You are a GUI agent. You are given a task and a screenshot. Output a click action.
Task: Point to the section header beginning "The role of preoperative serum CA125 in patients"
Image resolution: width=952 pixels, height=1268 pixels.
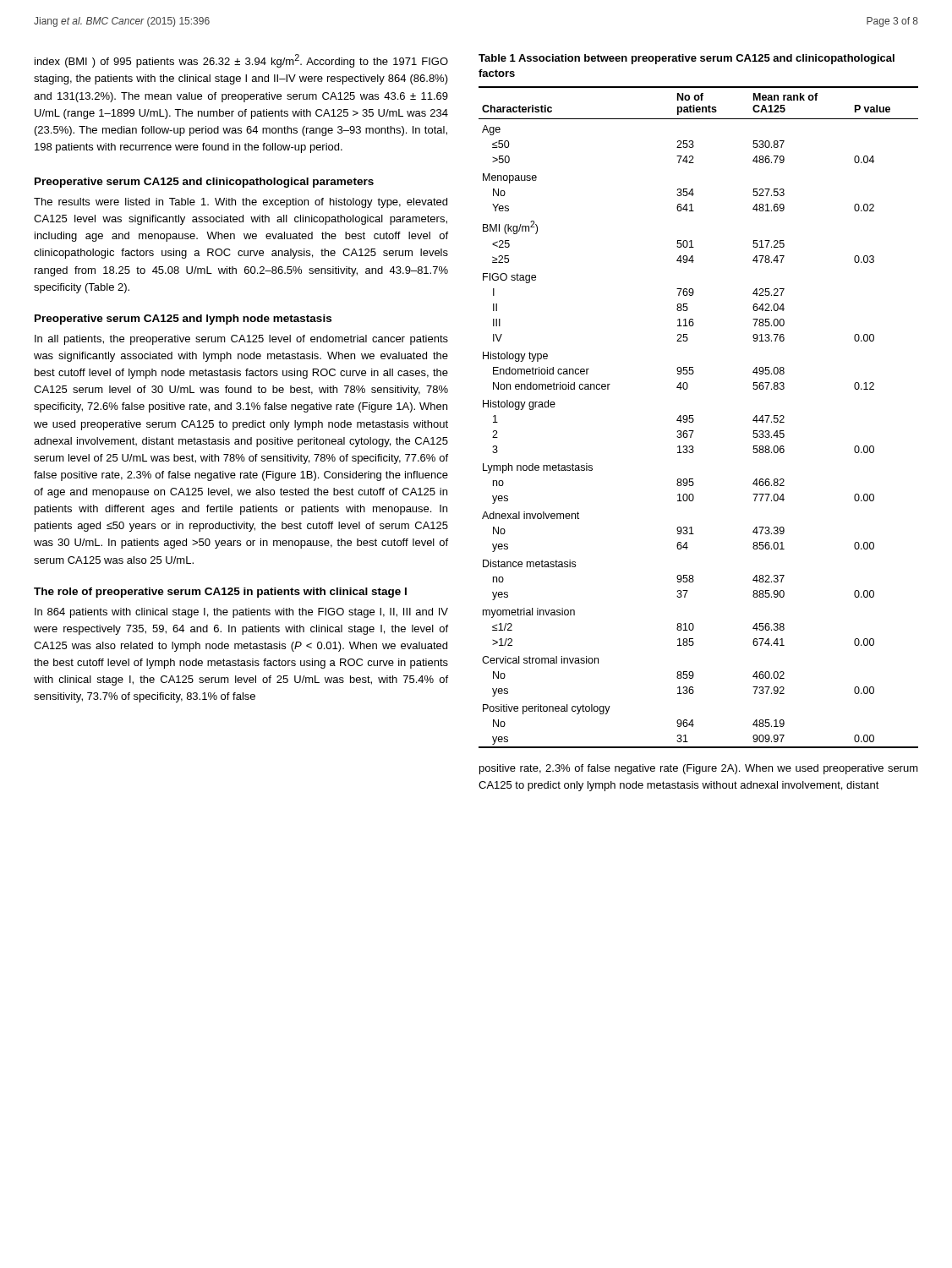(221, 591)
